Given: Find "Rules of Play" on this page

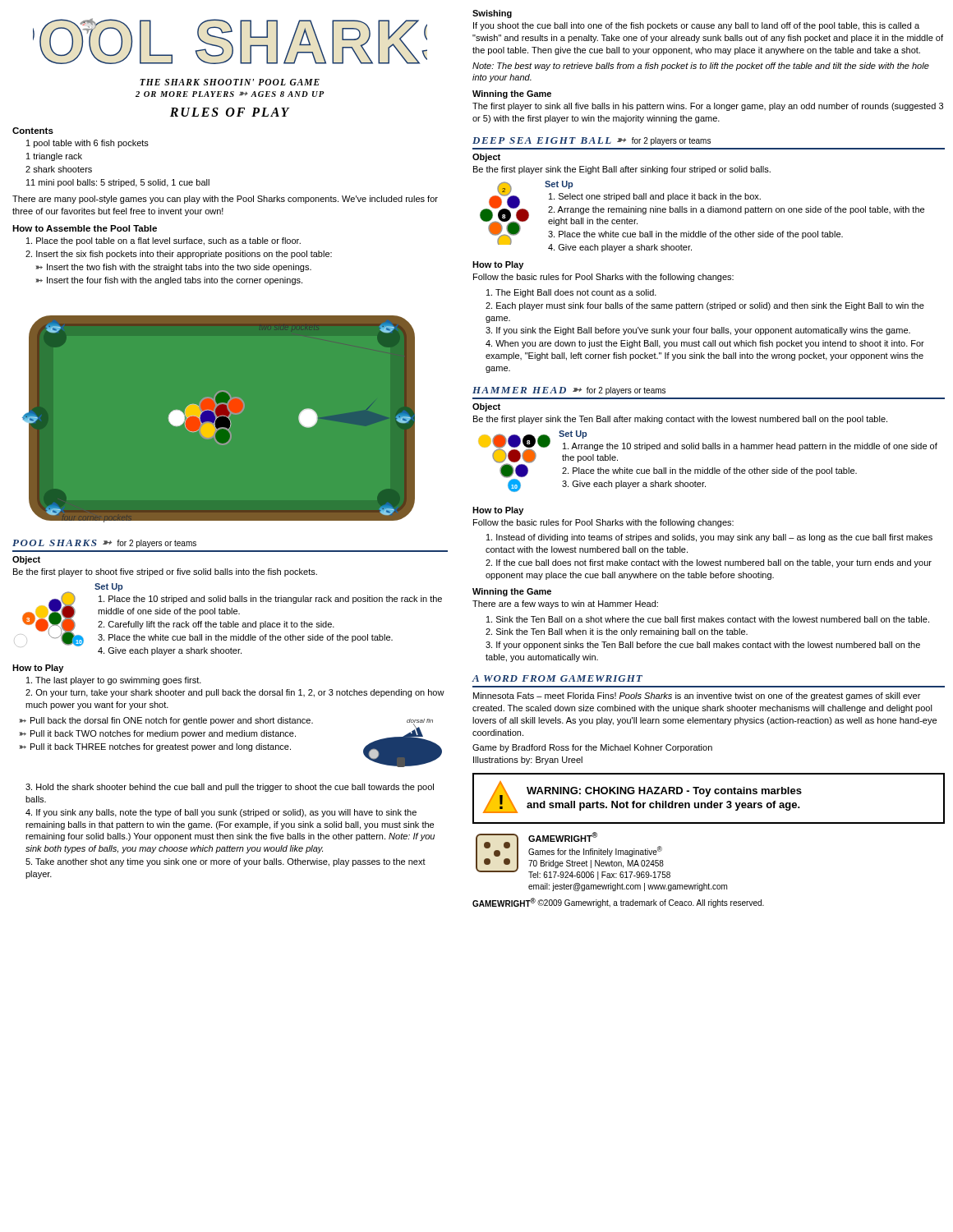Looking at the screenshot, I should pyautogui.click(x=230, y=112).
